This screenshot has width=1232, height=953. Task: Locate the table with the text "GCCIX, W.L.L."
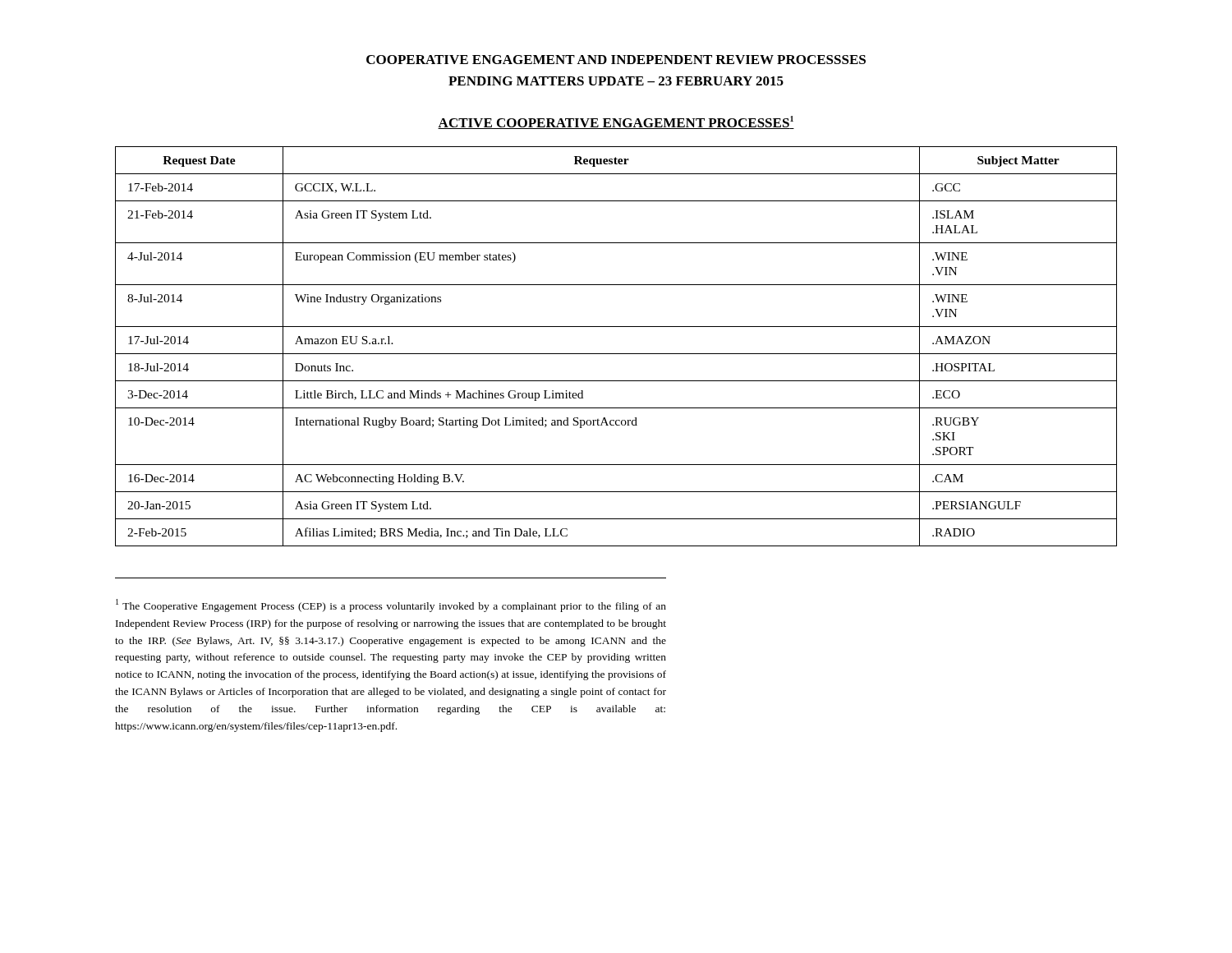coord(616,346)
